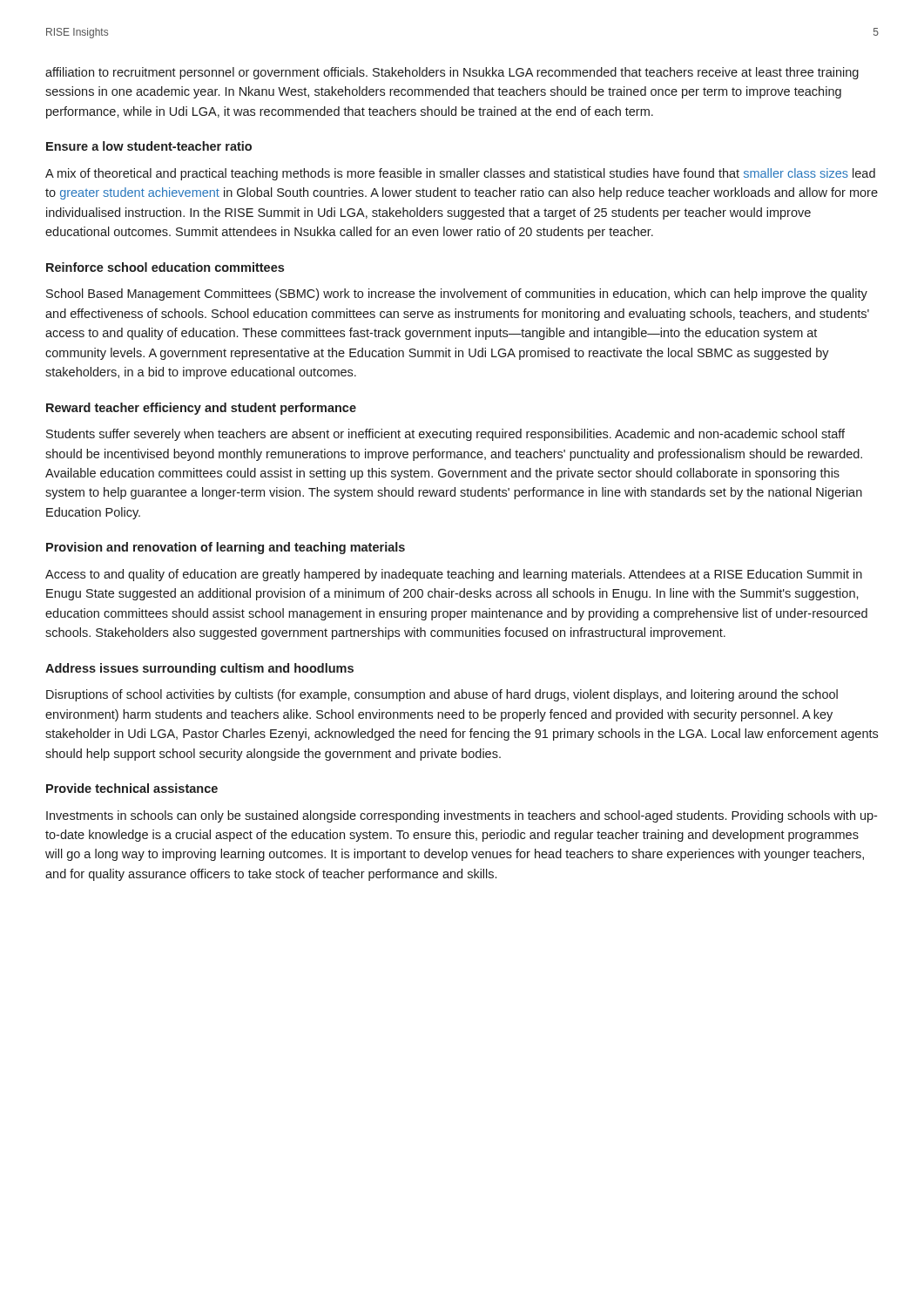The height and width of the screenshot is (1307, 924).
Task: Locate the section header with the text "Reward teacher efficiency"
Action: pos(201,407)
